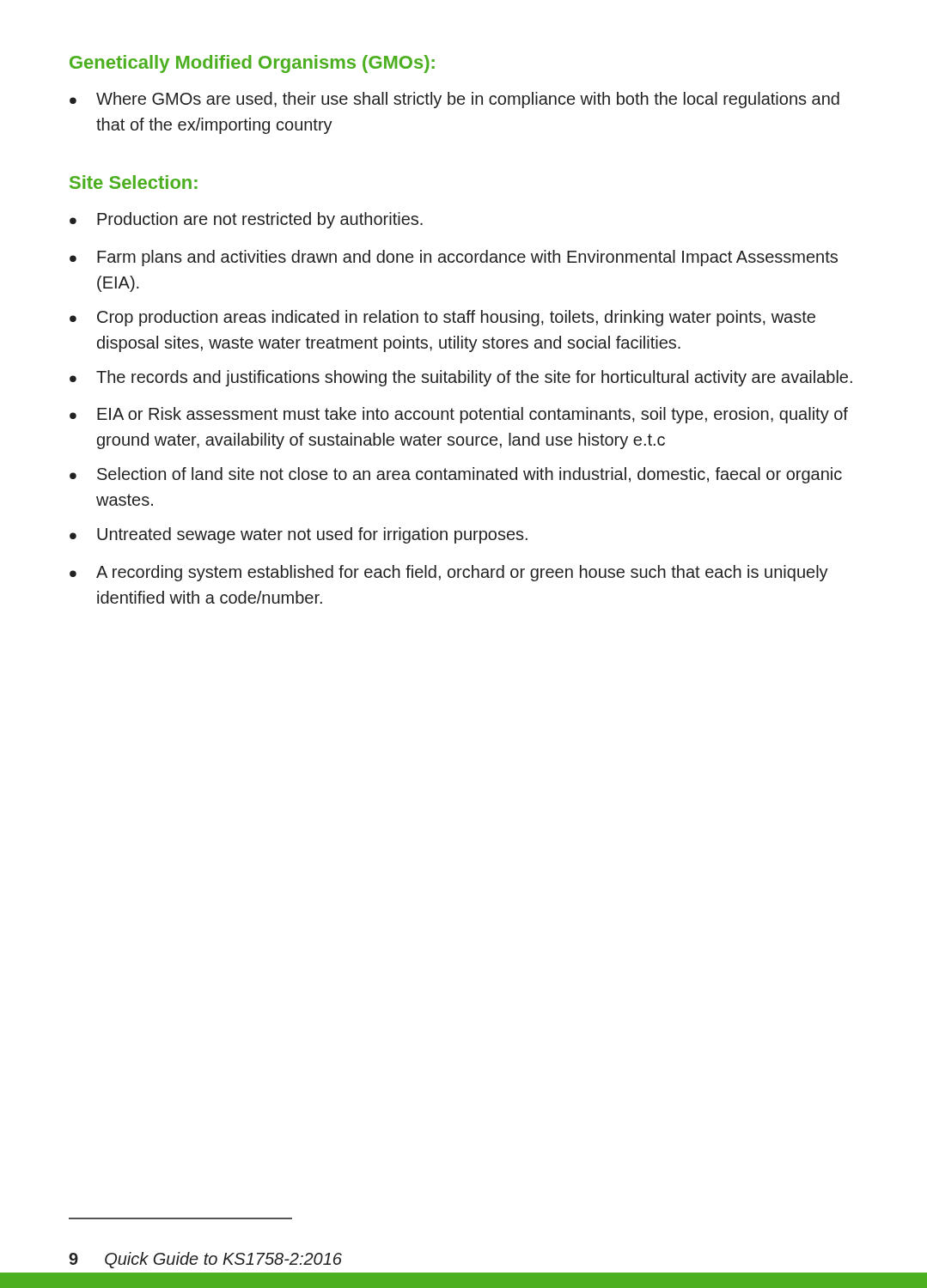Find the text starting "• Crop production"
Image resolution: width=927 pixels, height=1288 pixels.
click(x=464, y=329)
